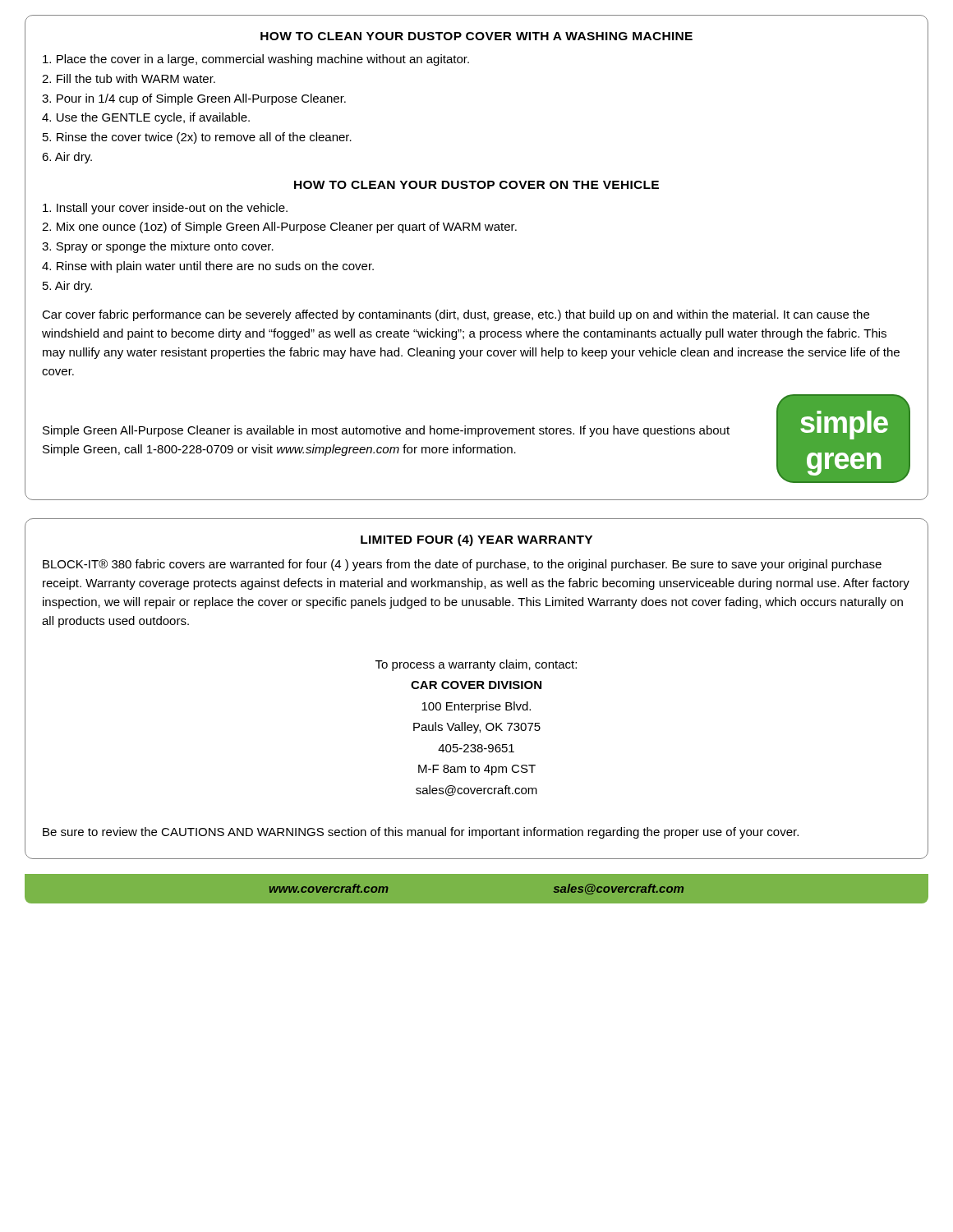953x1232 pixels.
Task: Find the logo
Action: coord(843,440)
